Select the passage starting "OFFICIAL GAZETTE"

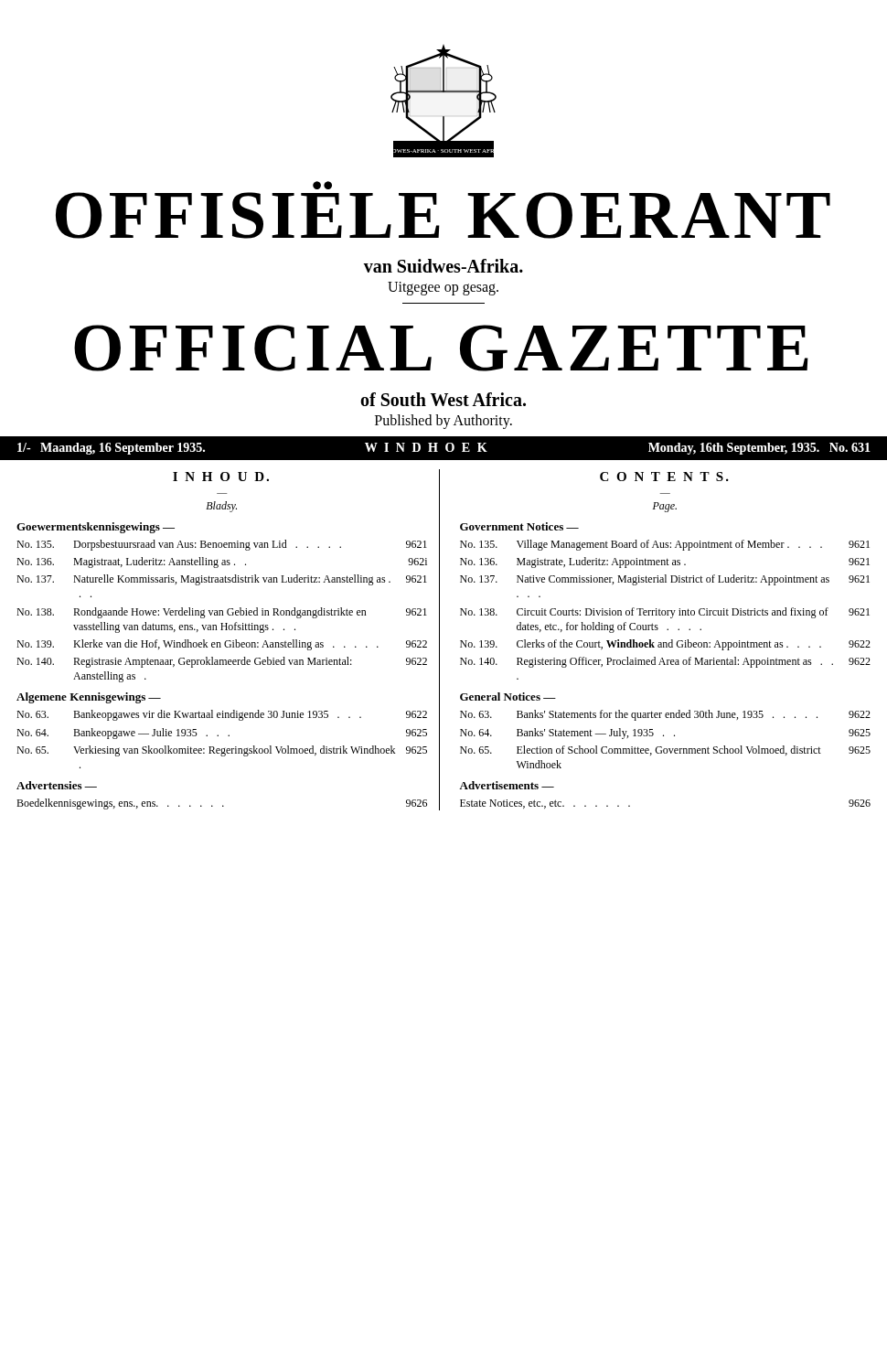coord(444,348)
